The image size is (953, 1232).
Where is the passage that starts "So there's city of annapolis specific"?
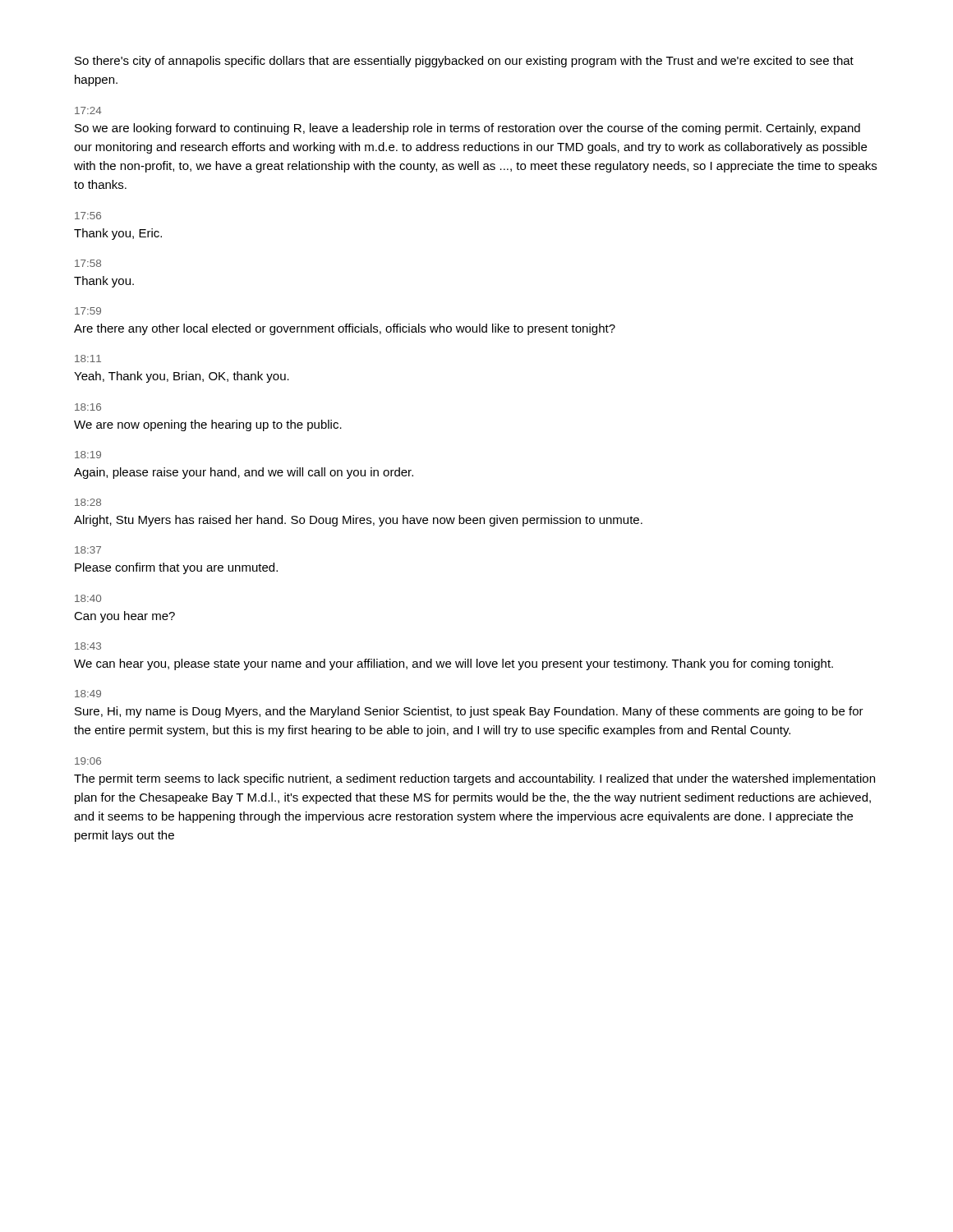(476, 70)
